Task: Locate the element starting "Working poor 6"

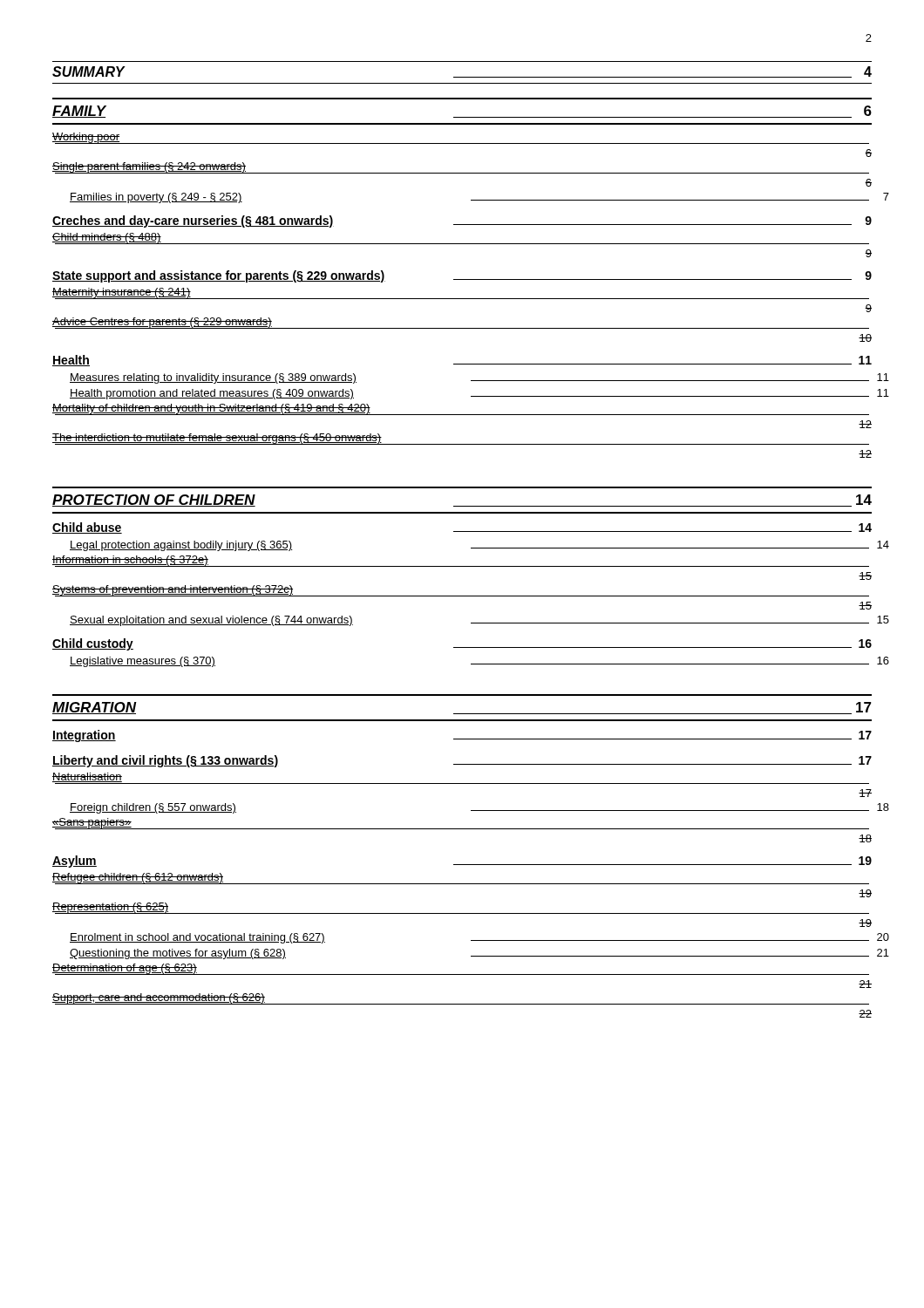Action: pos(462,145)
